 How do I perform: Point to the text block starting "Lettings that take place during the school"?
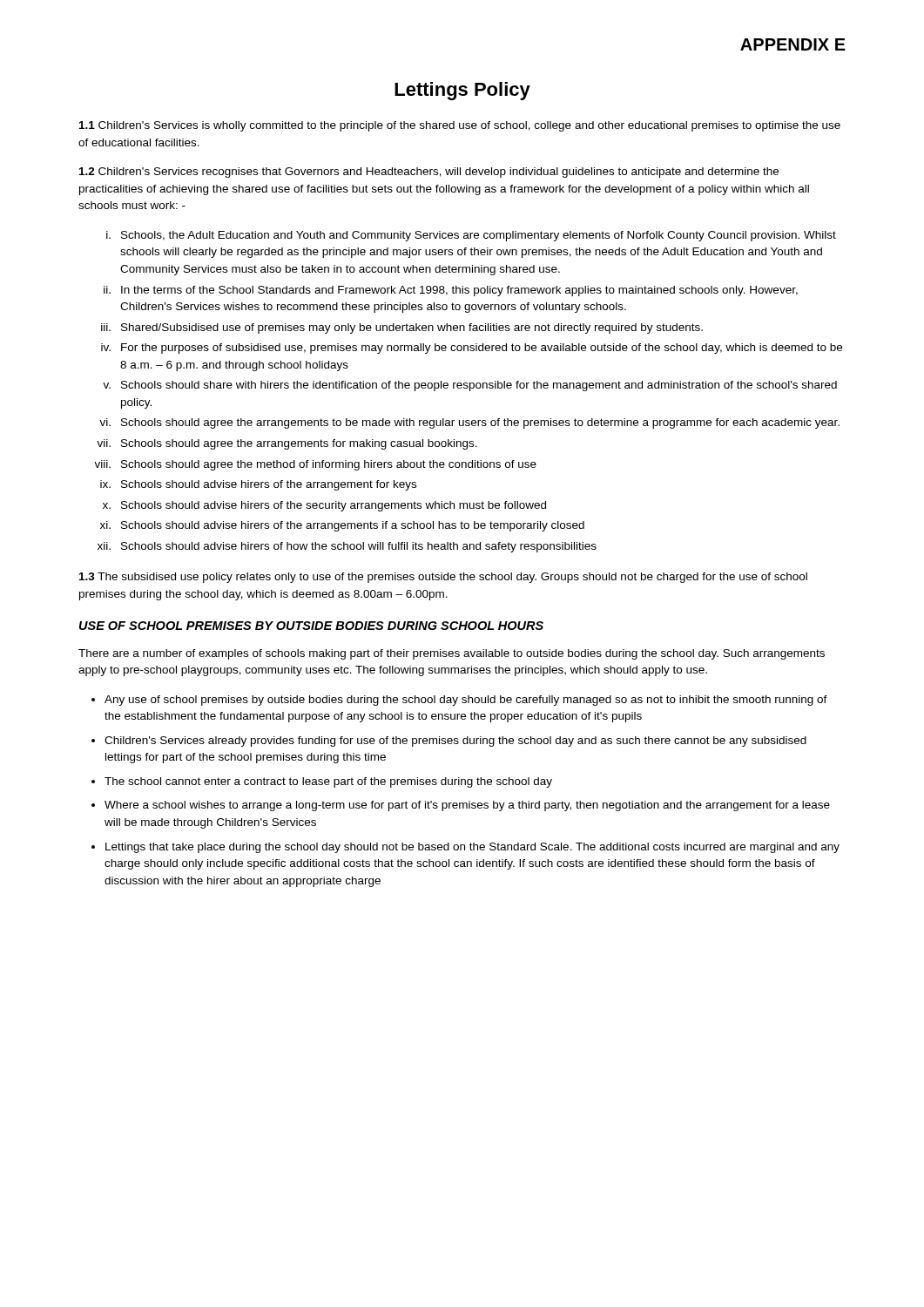pos(475,863)
